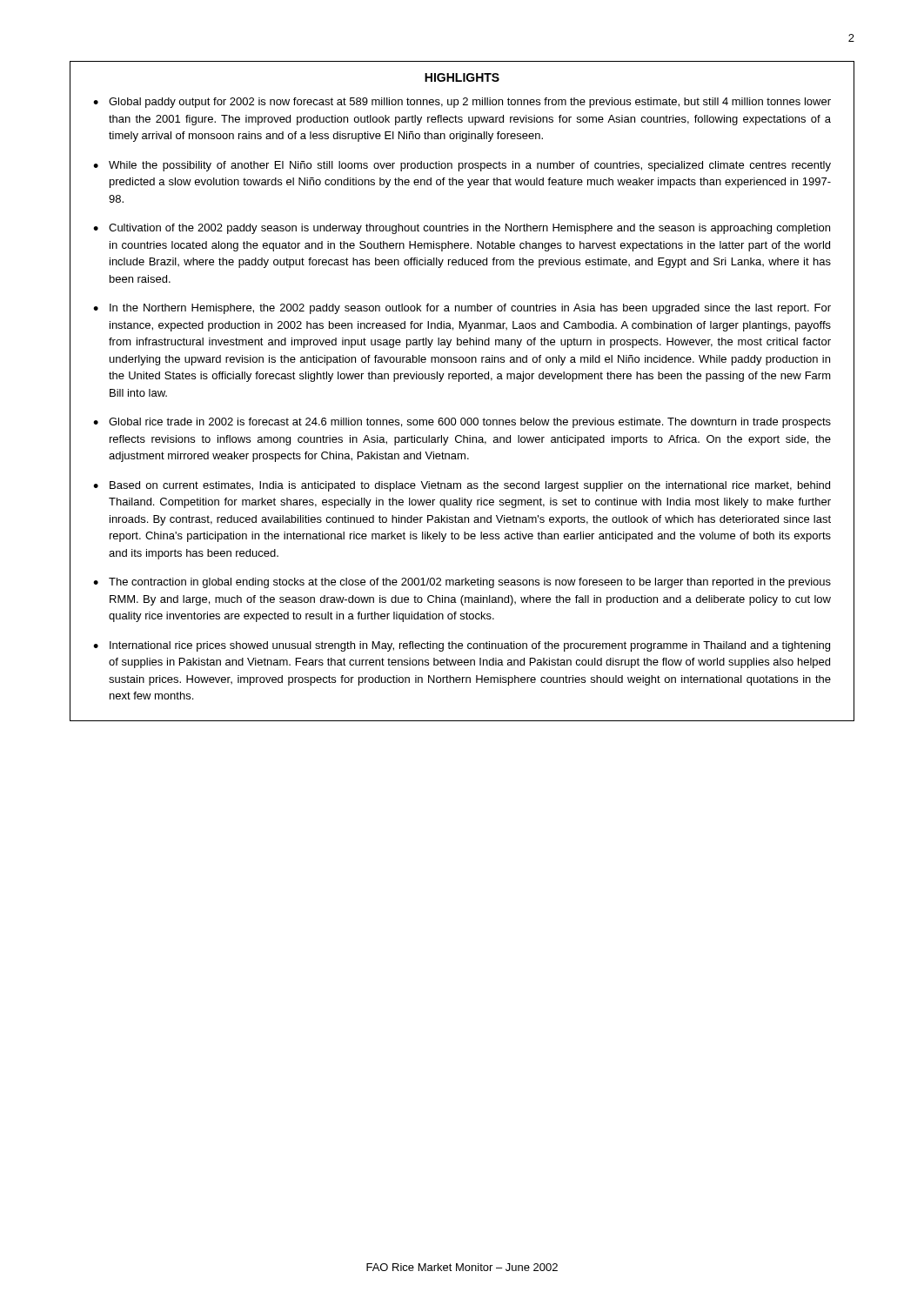
Task: Click on the list item that reads "• In the Northern Hemisphere,"
Action: point(462,350)
